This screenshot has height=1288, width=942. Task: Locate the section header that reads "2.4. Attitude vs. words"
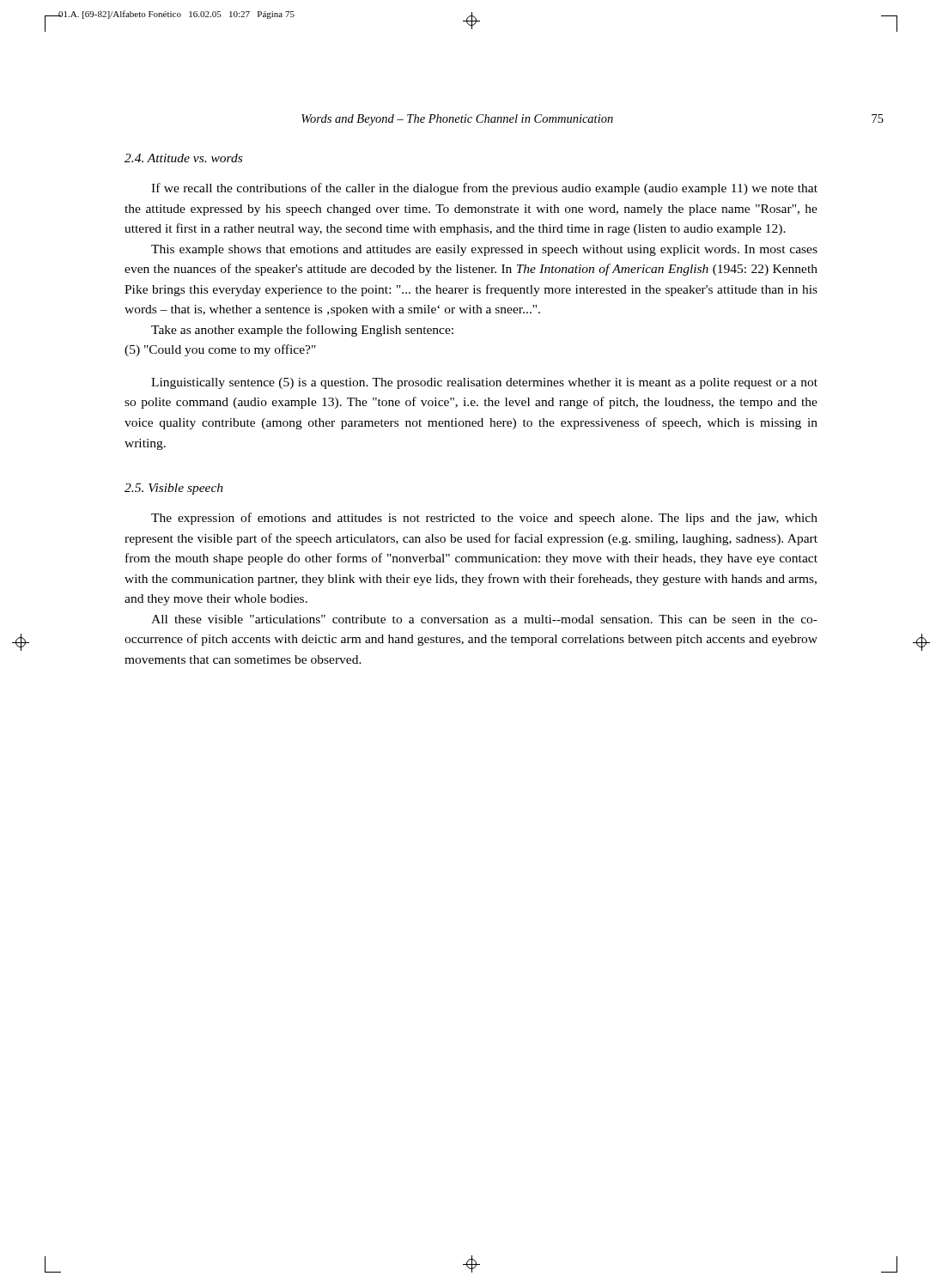coord(184,158)
